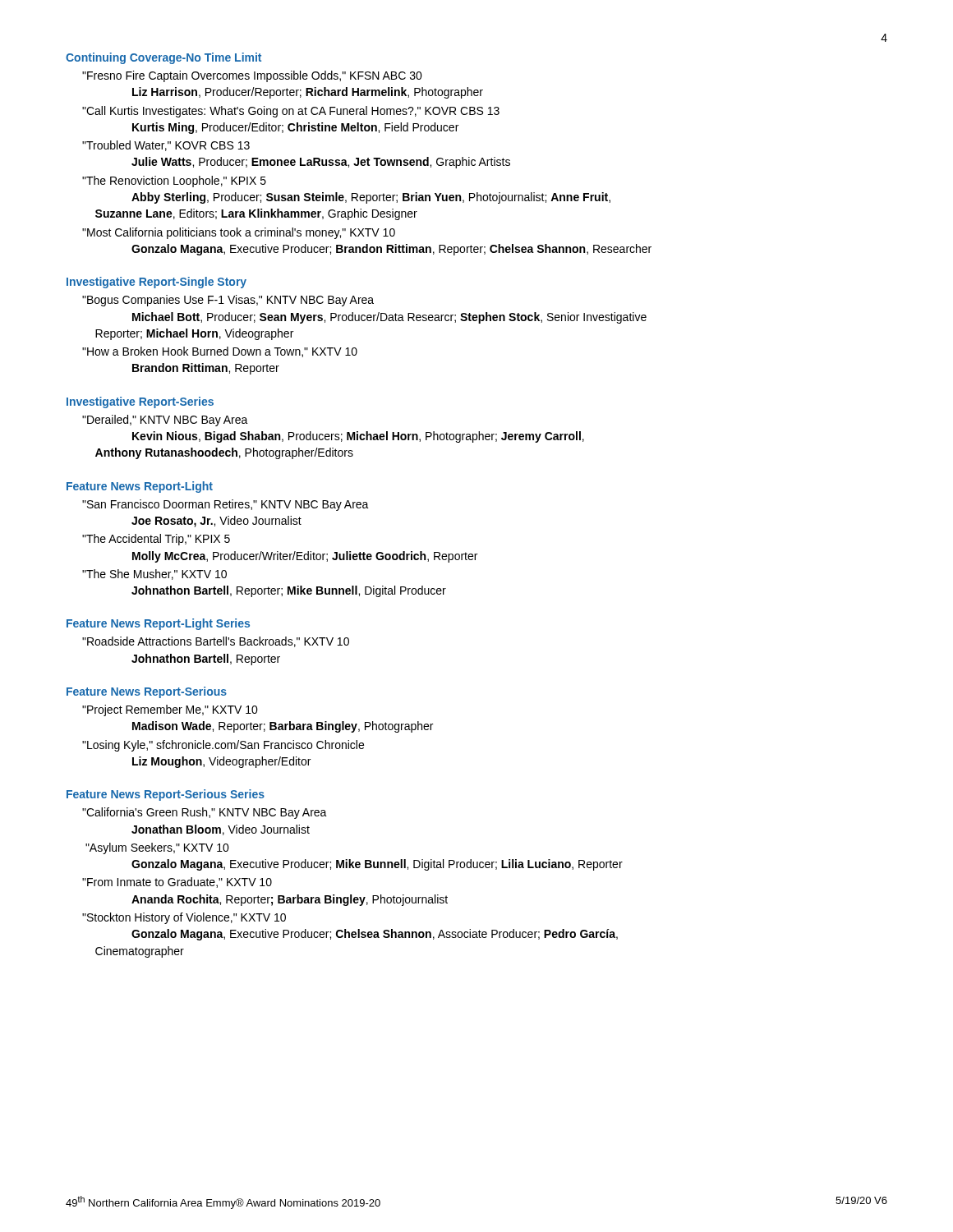Viewport: 953px width, 1232px height.
Task: Where is the passage that starts ""California's Green Rush,""?
Action: pyautogui.click(x=204, y=821)
